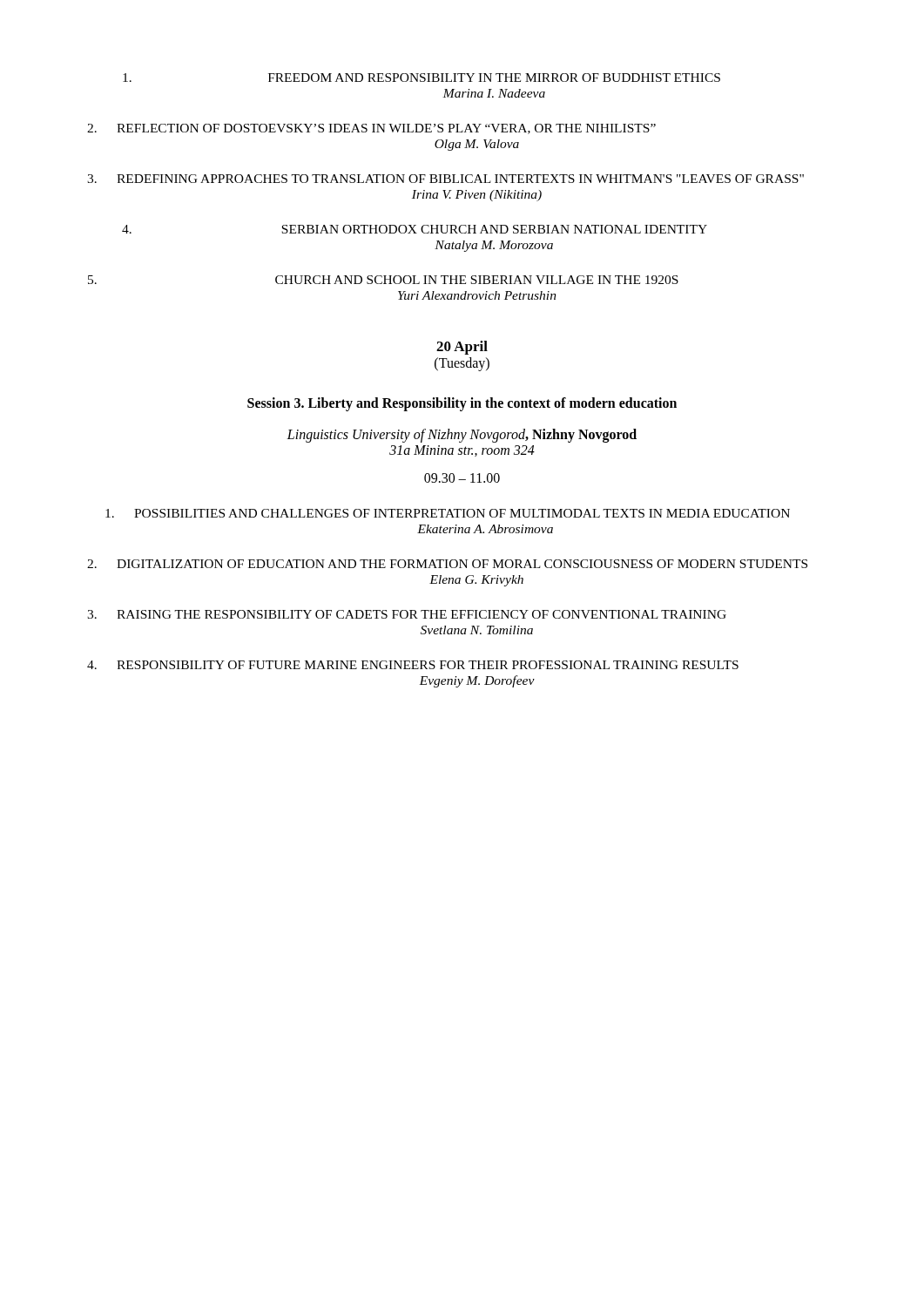The width and height of the screenshot is (924, 1307).
Task: Click on the text starting "3. RAISING THE RESPONSIBILITY OF CADETS FOR"
Action: (x=462, y=622)
